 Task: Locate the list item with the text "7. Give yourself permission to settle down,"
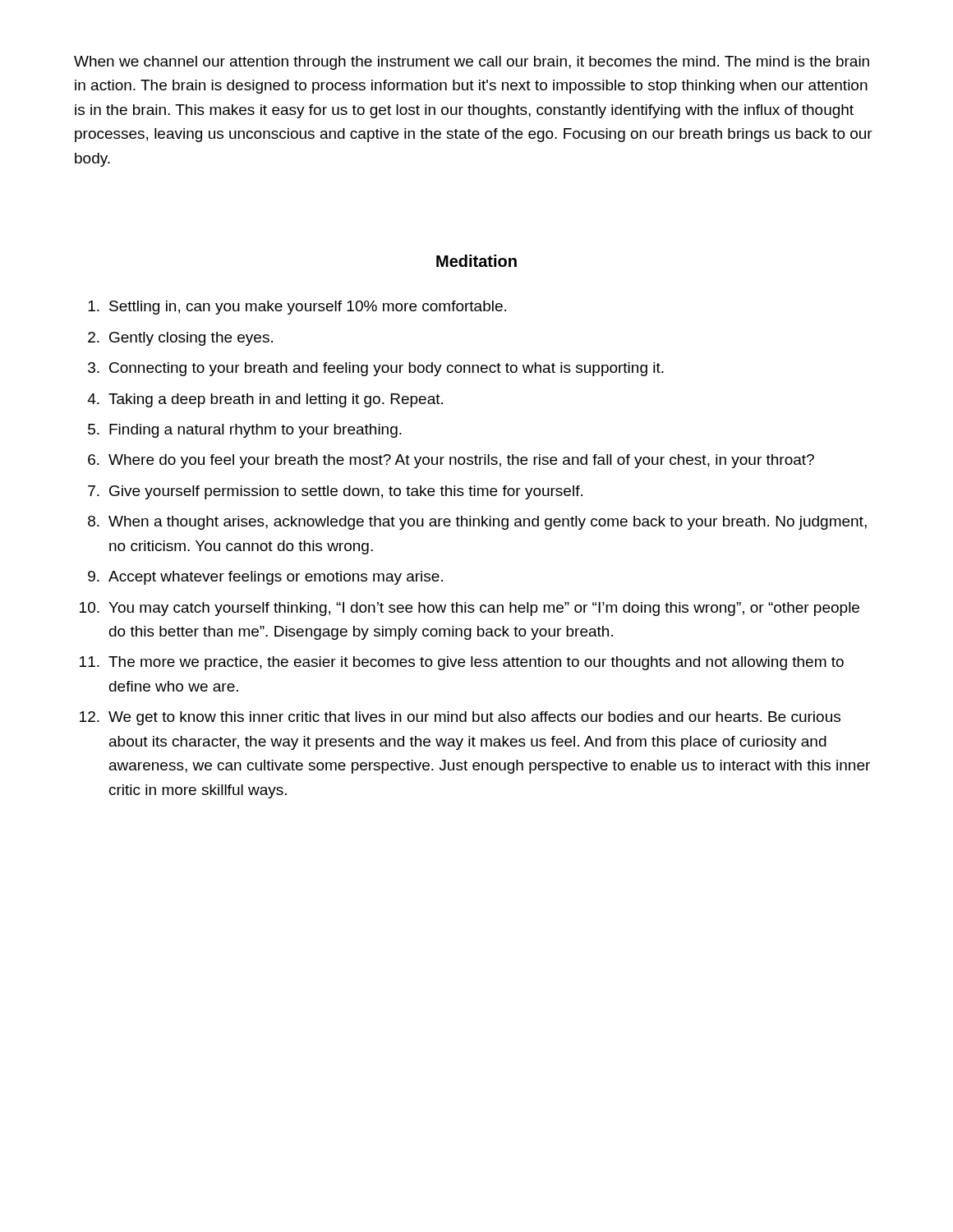click(x=476, y=491)
